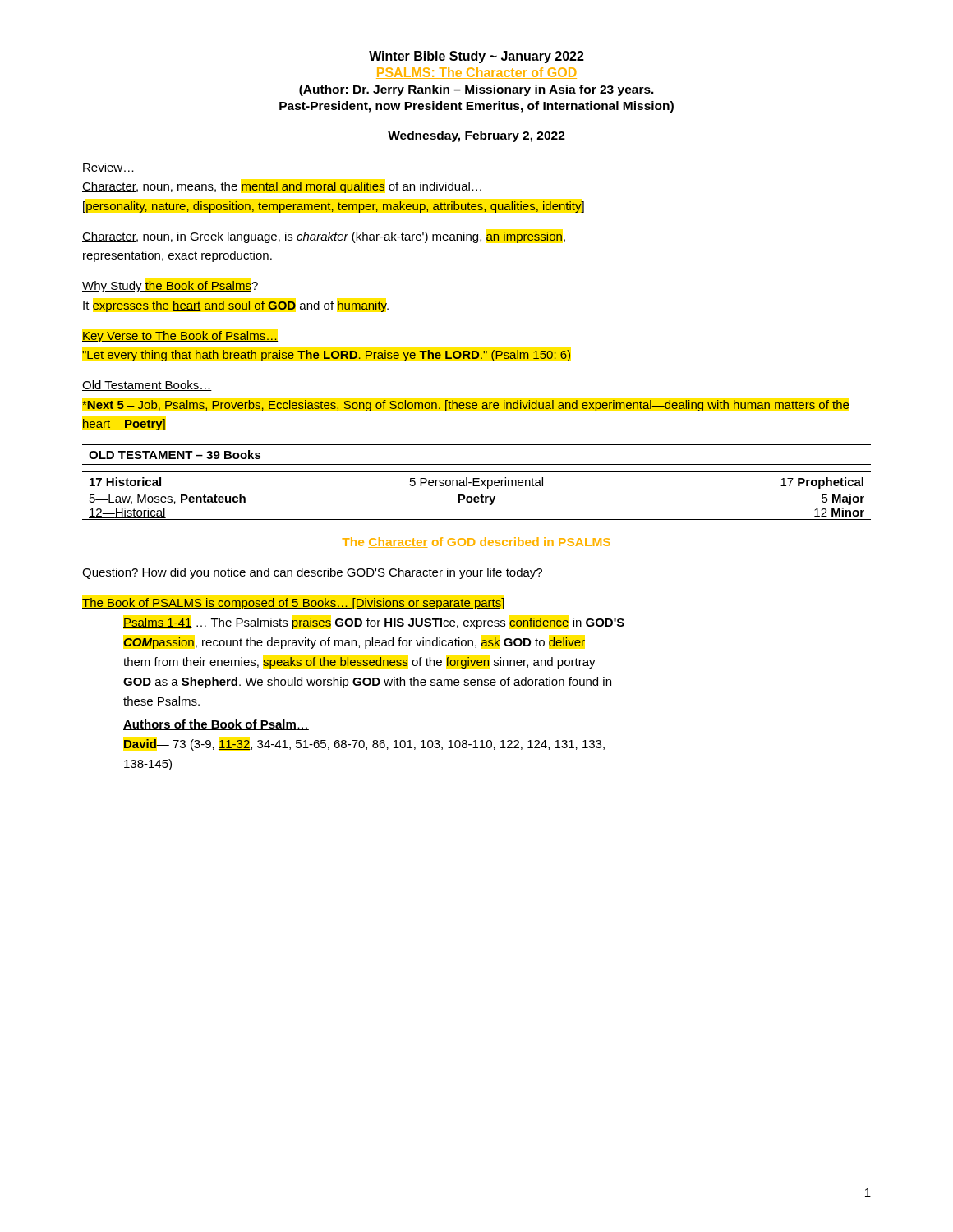Find the text block with the text "Old Testament Books… *Next 5 –"

466,404
